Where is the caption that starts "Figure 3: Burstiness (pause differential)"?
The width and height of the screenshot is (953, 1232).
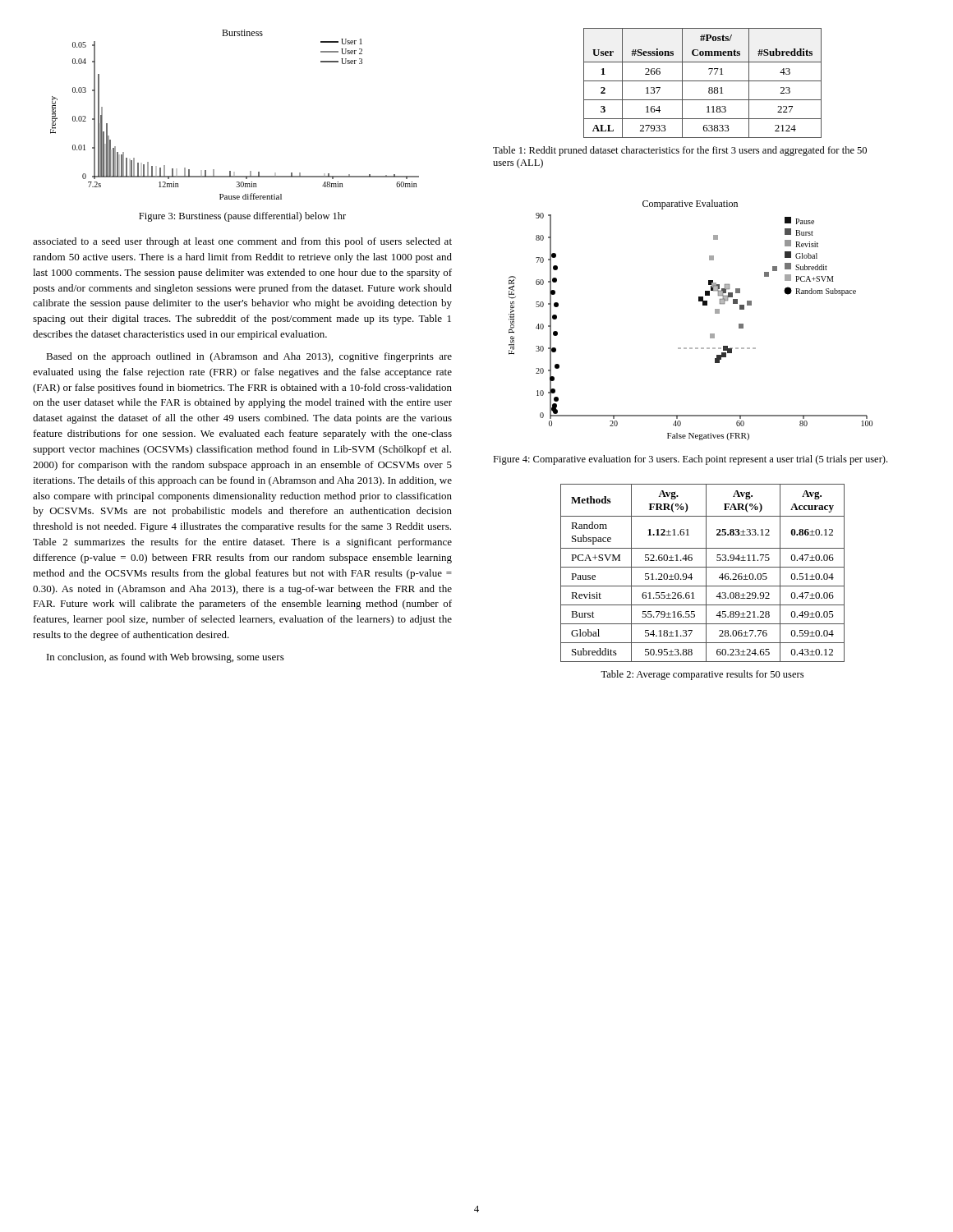242,216
